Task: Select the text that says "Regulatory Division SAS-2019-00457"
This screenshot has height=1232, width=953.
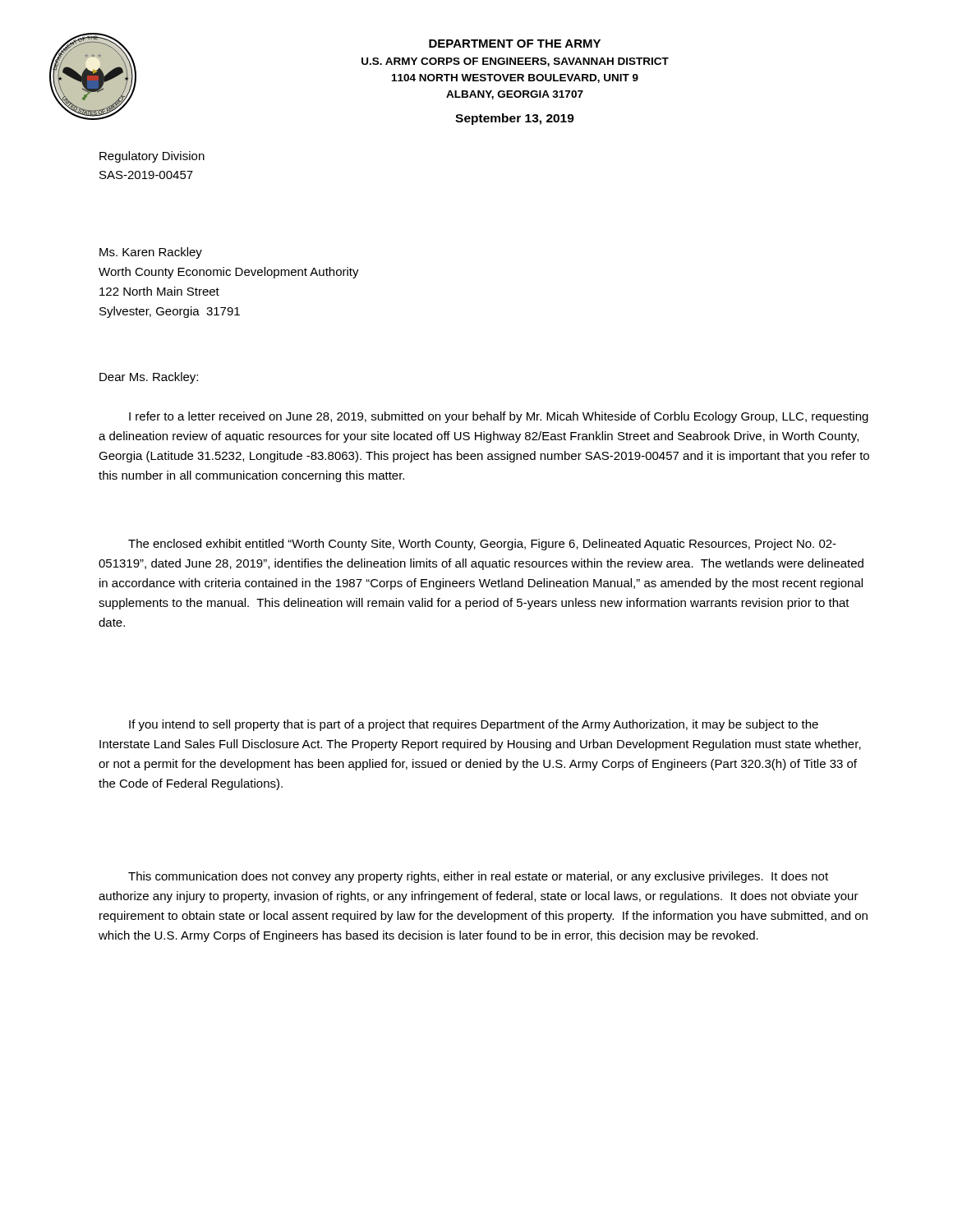Action: 152,165
